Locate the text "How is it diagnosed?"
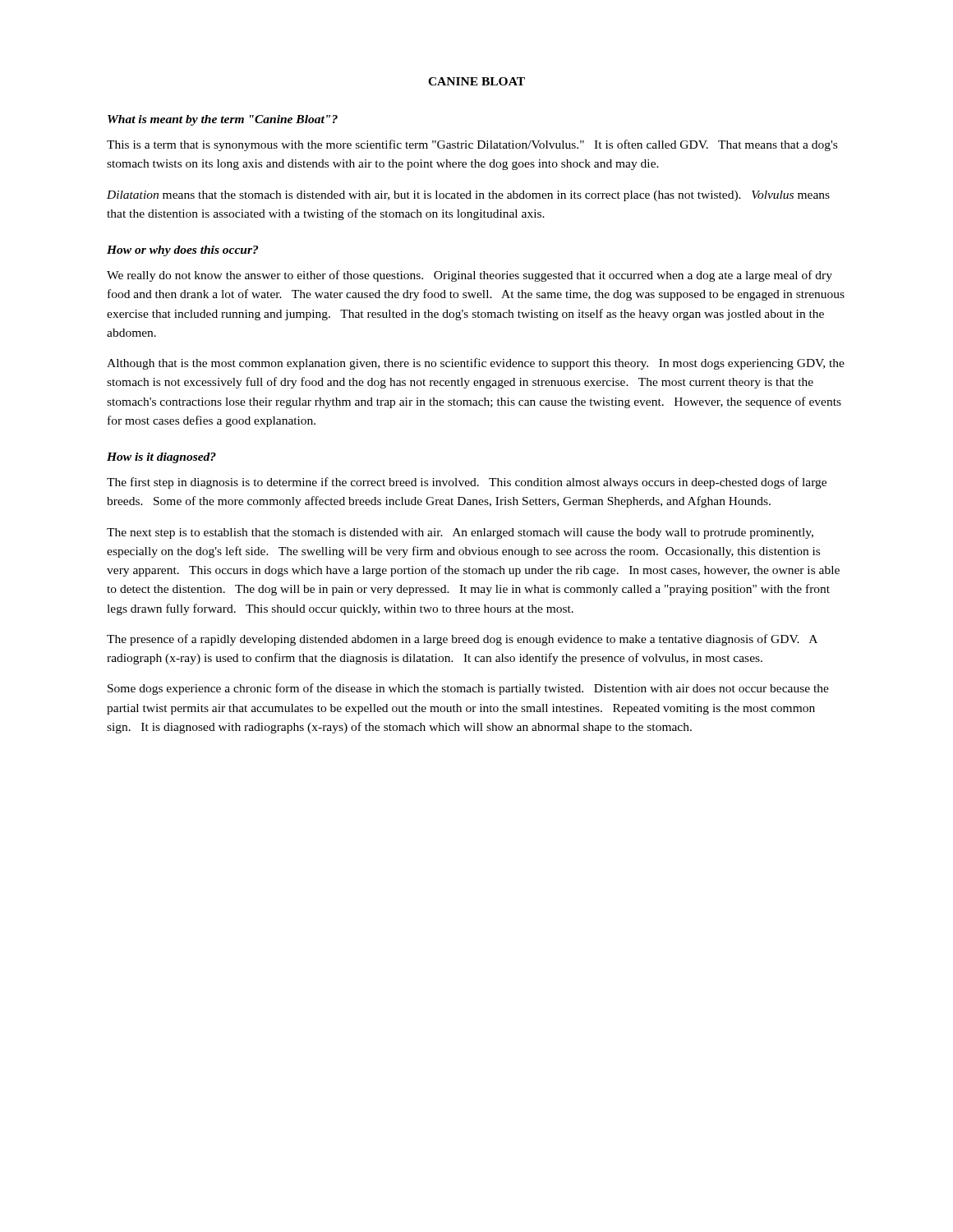 [161, 456]
